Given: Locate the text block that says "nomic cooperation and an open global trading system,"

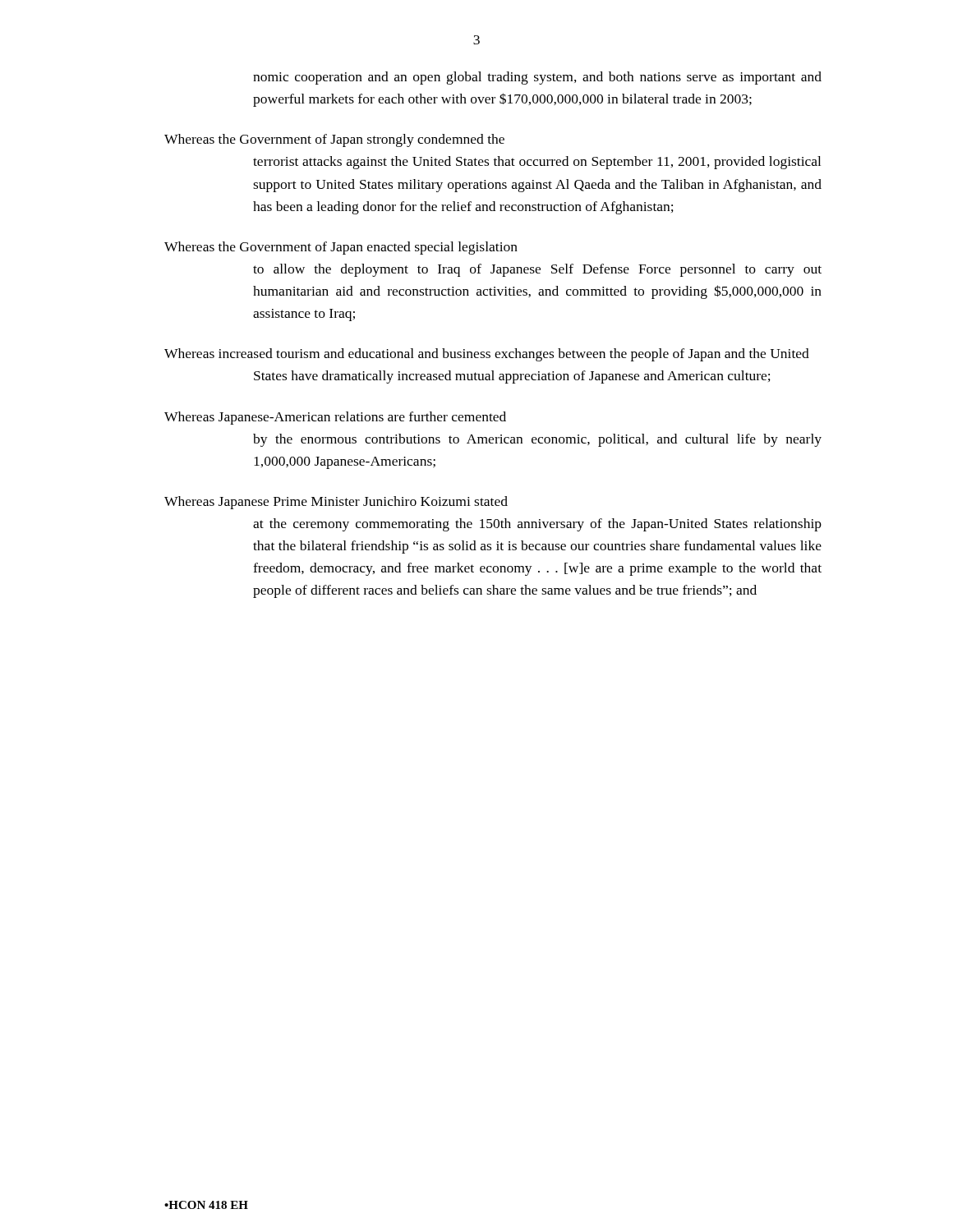Looking at the screenshot, I should tap(537, 88).
